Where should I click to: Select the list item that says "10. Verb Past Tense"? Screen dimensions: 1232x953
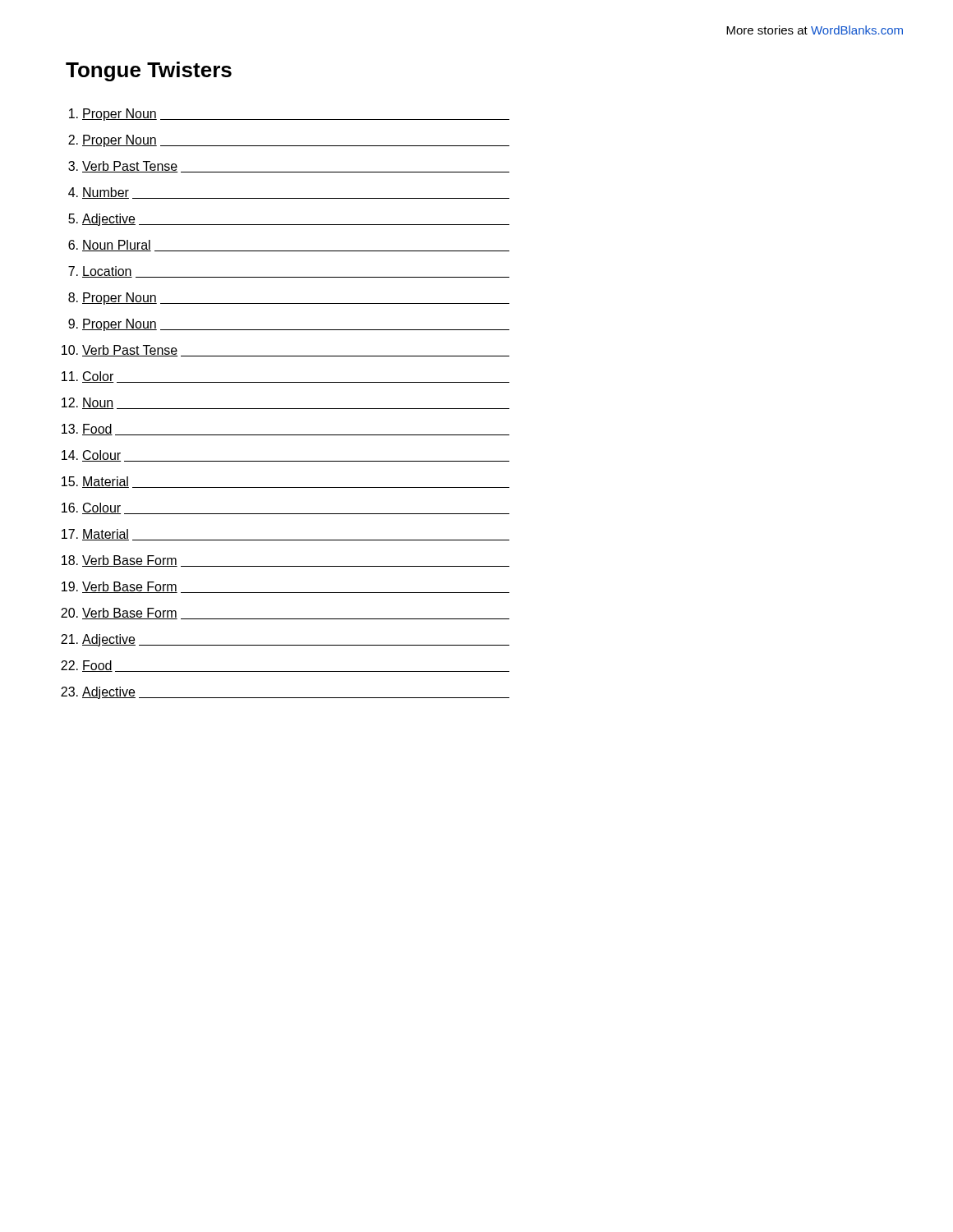point(279,351)
